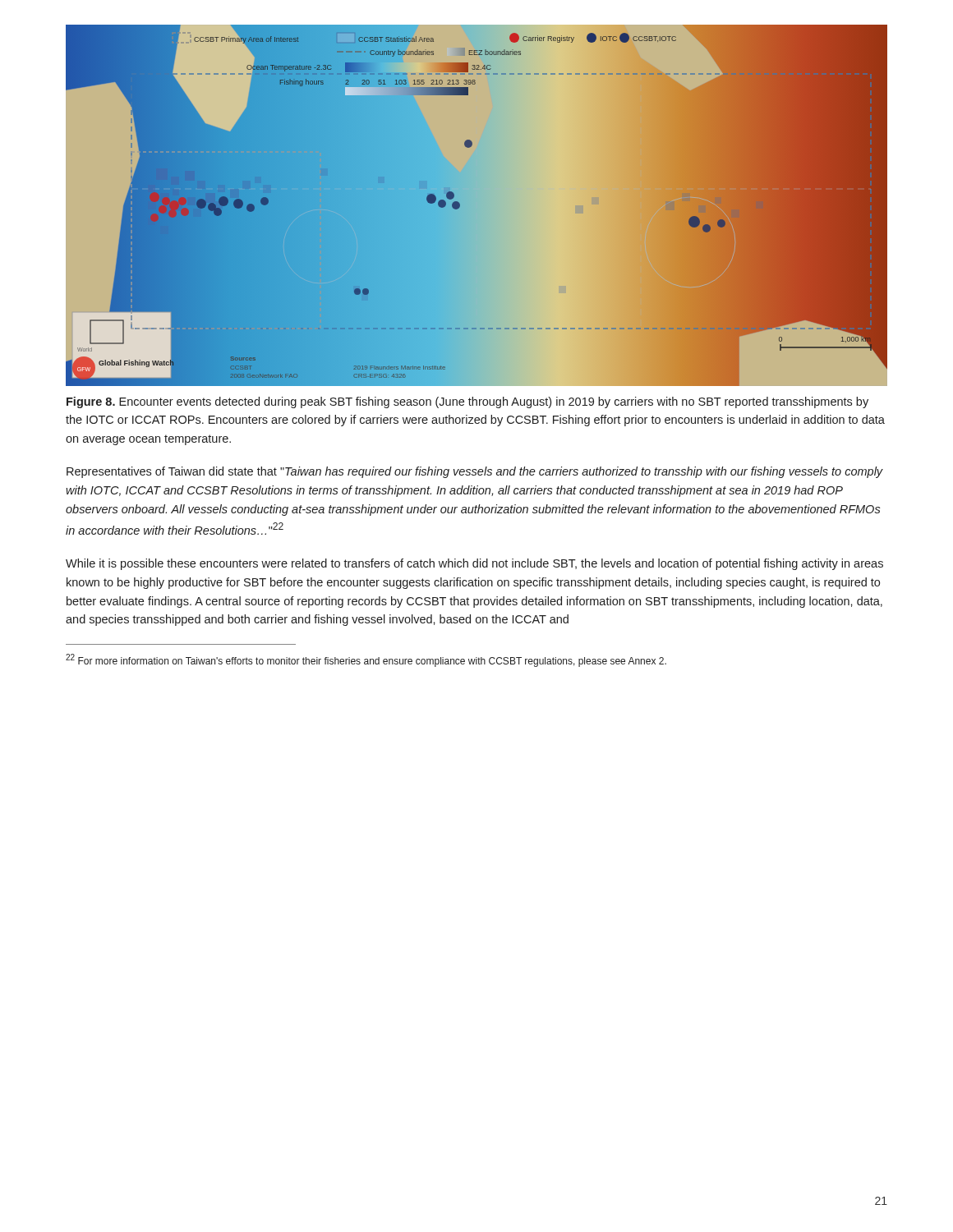Viewport: 953px width, 1232px height.
Task: Click on the block starting "Representatives of Taiwan did state that "Taiwan has"
Action: point(474,501)
